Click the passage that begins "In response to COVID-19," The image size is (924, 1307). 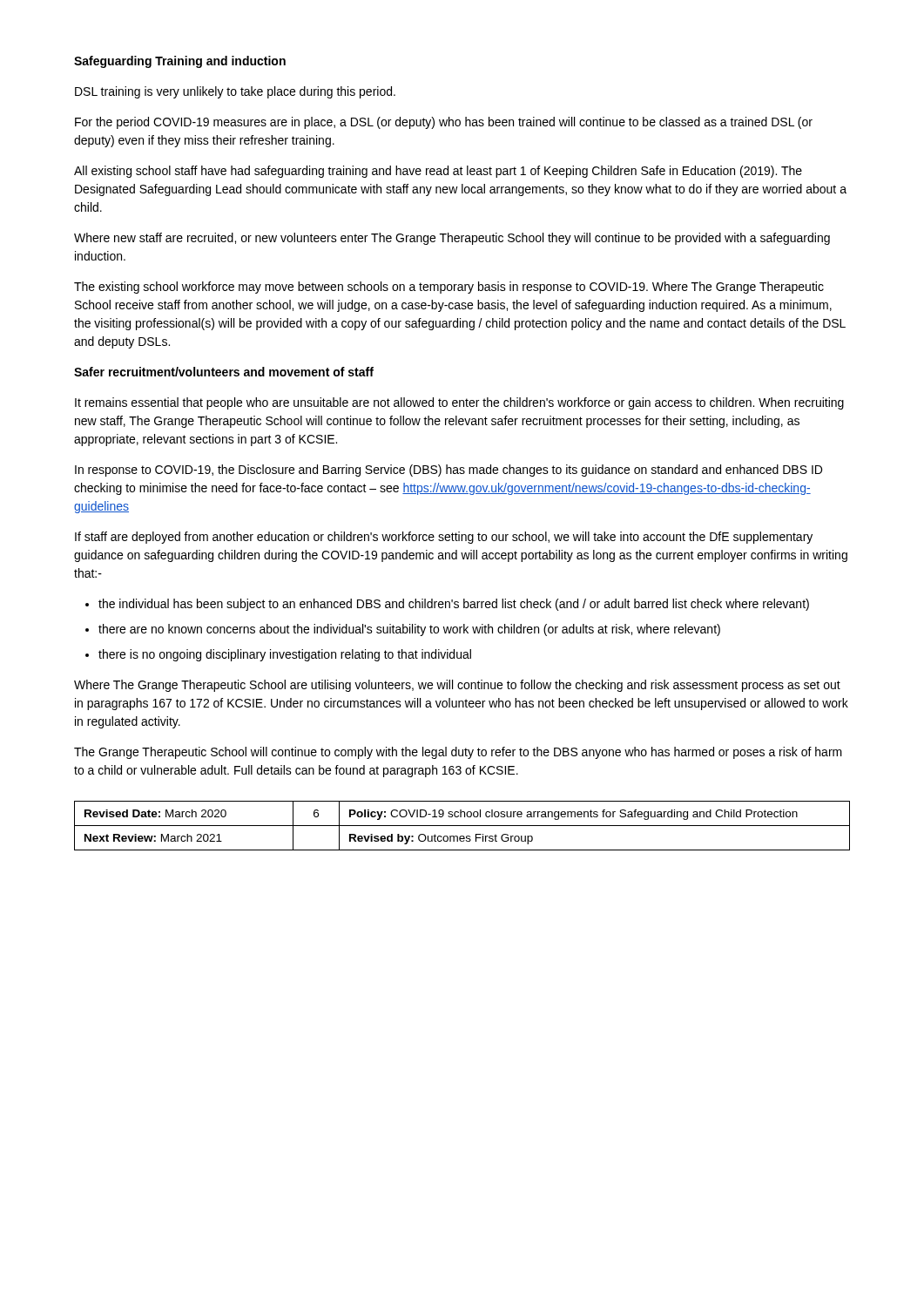point(462,488)
